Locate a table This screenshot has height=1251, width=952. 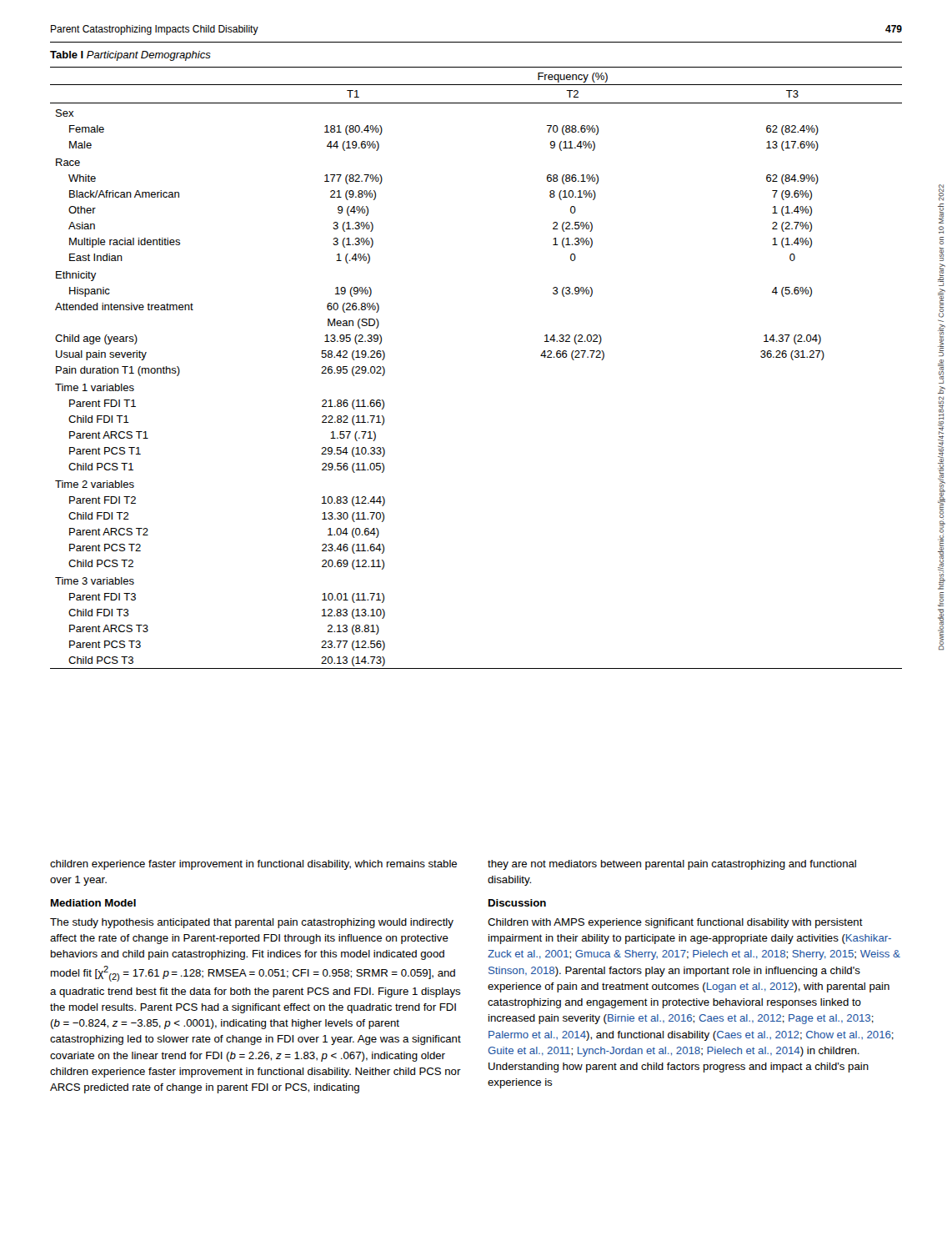[x=476, y=374]
